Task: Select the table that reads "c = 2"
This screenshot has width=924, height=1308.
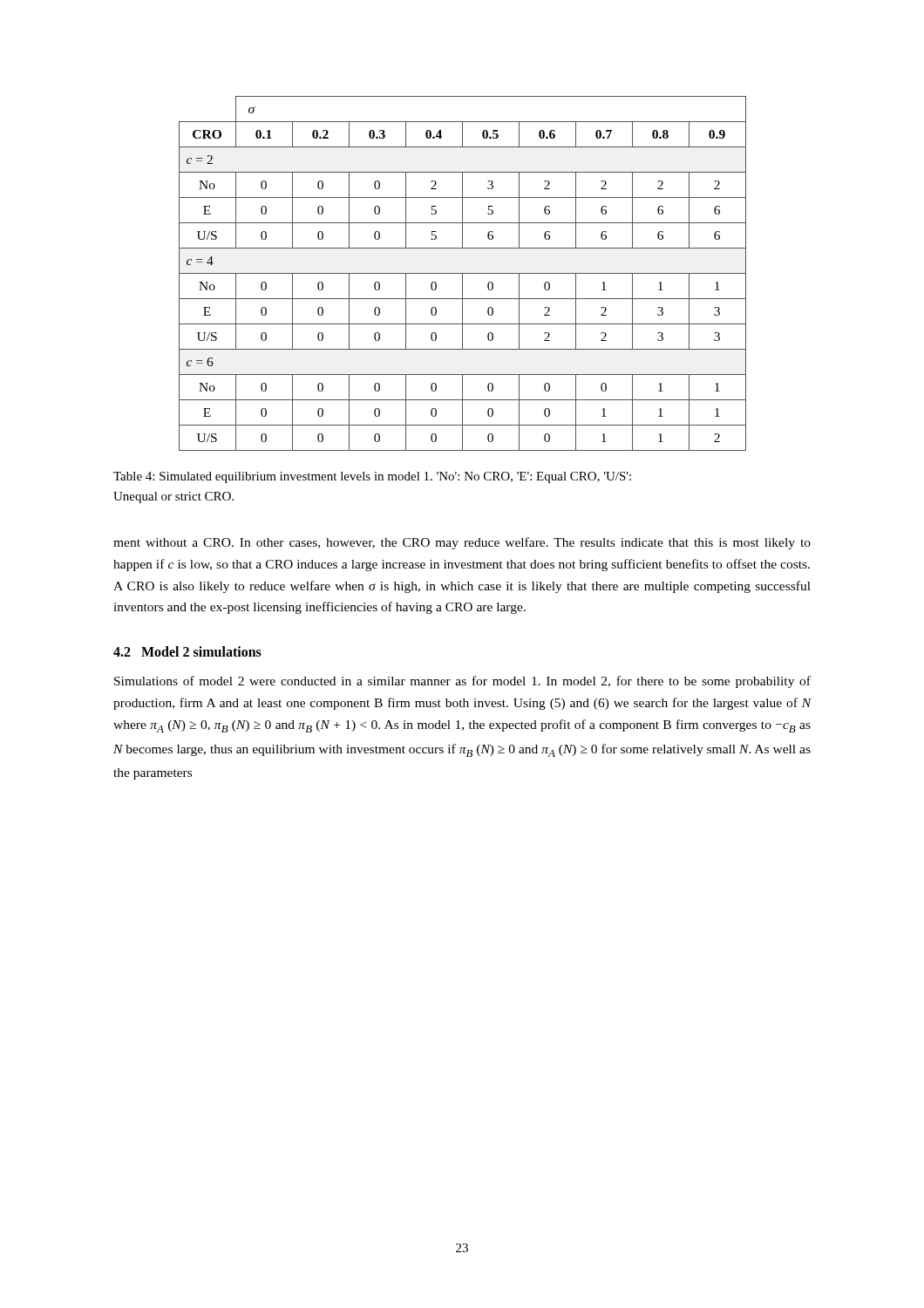Action: [462, 273]
